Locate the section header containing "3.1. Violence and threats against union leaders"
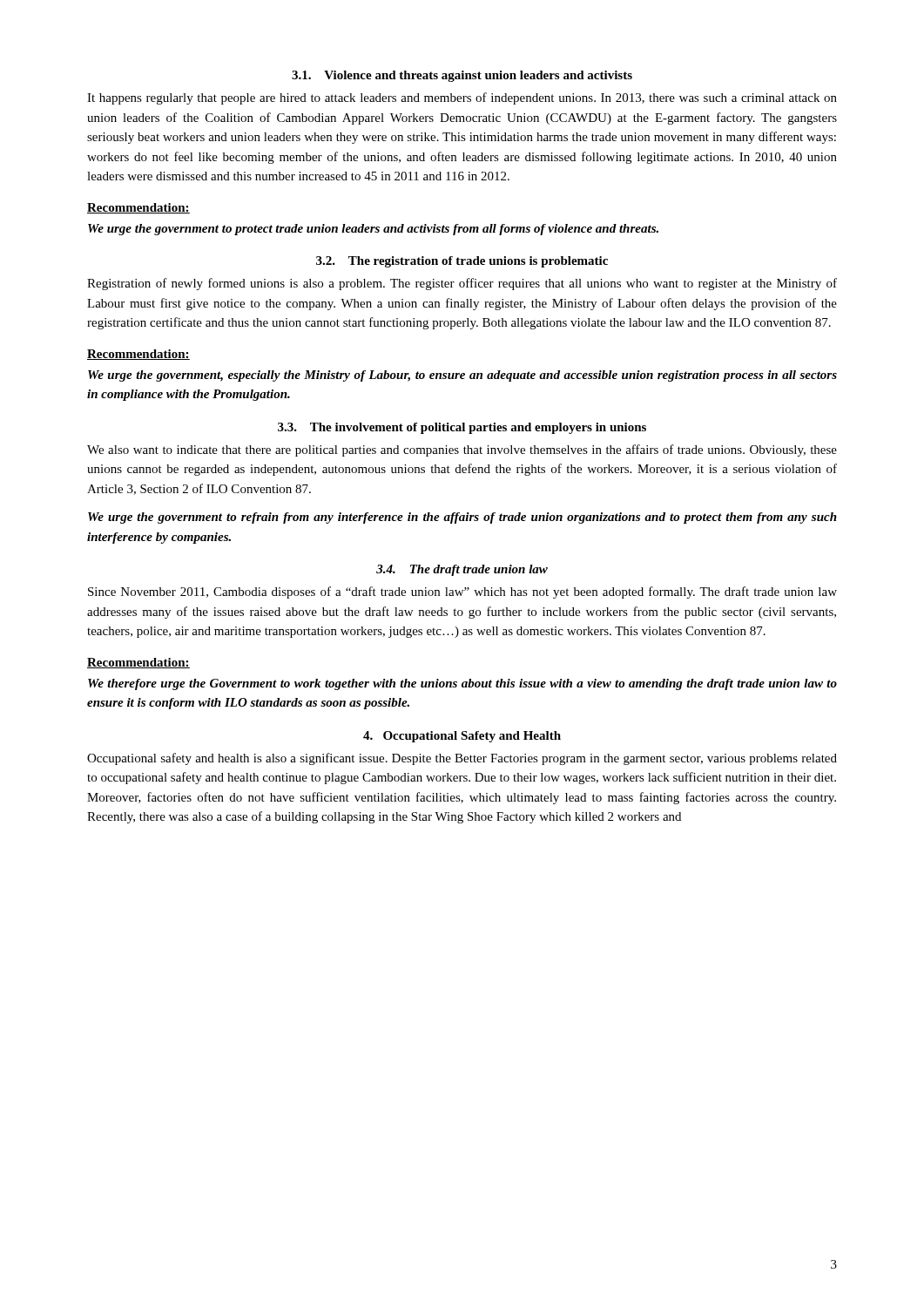Viewport: 924px width, 1307px height. [462, 75]
